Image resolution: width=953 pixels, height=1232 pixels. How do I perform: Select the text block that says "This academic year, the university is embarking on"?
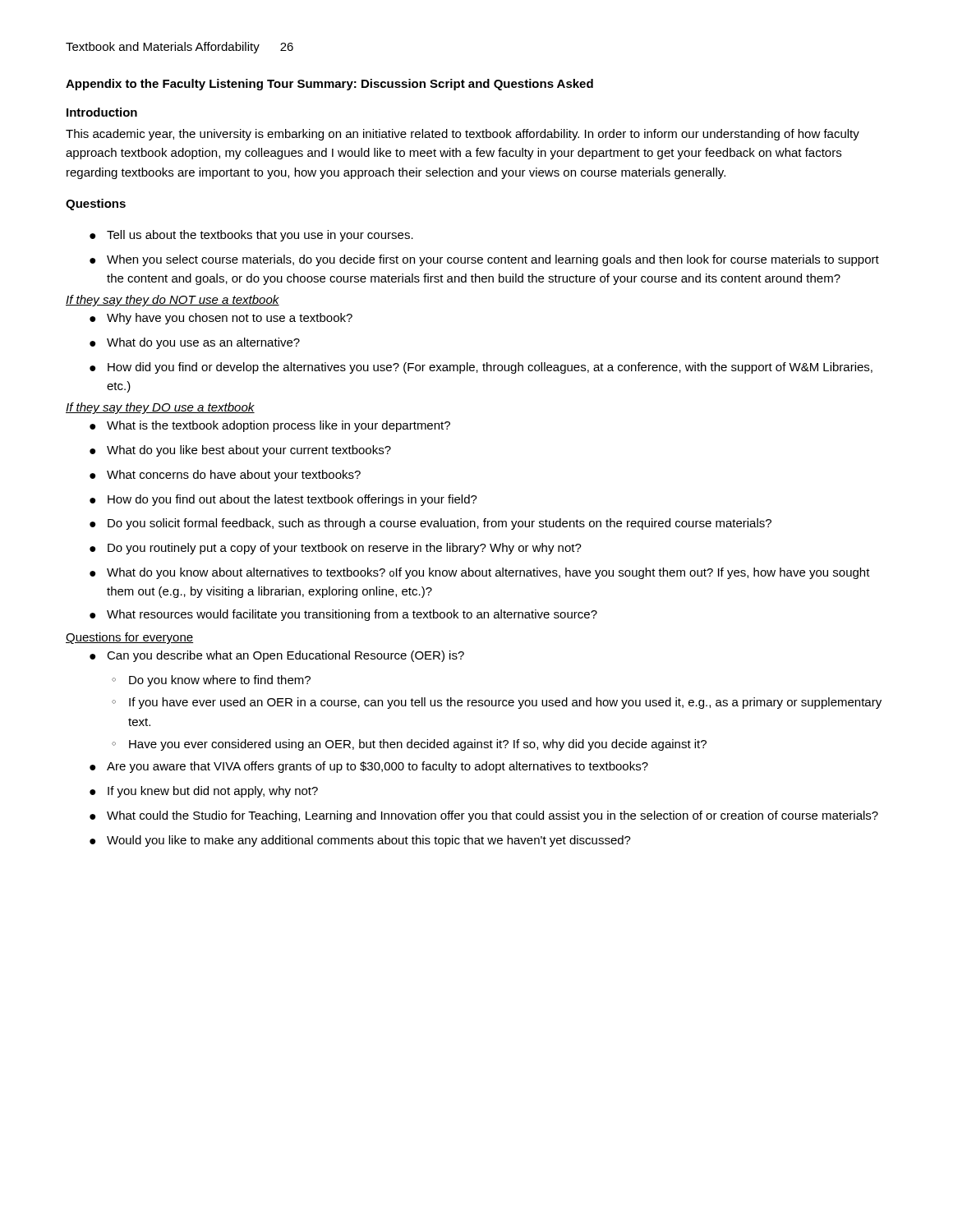coord(462,153)
